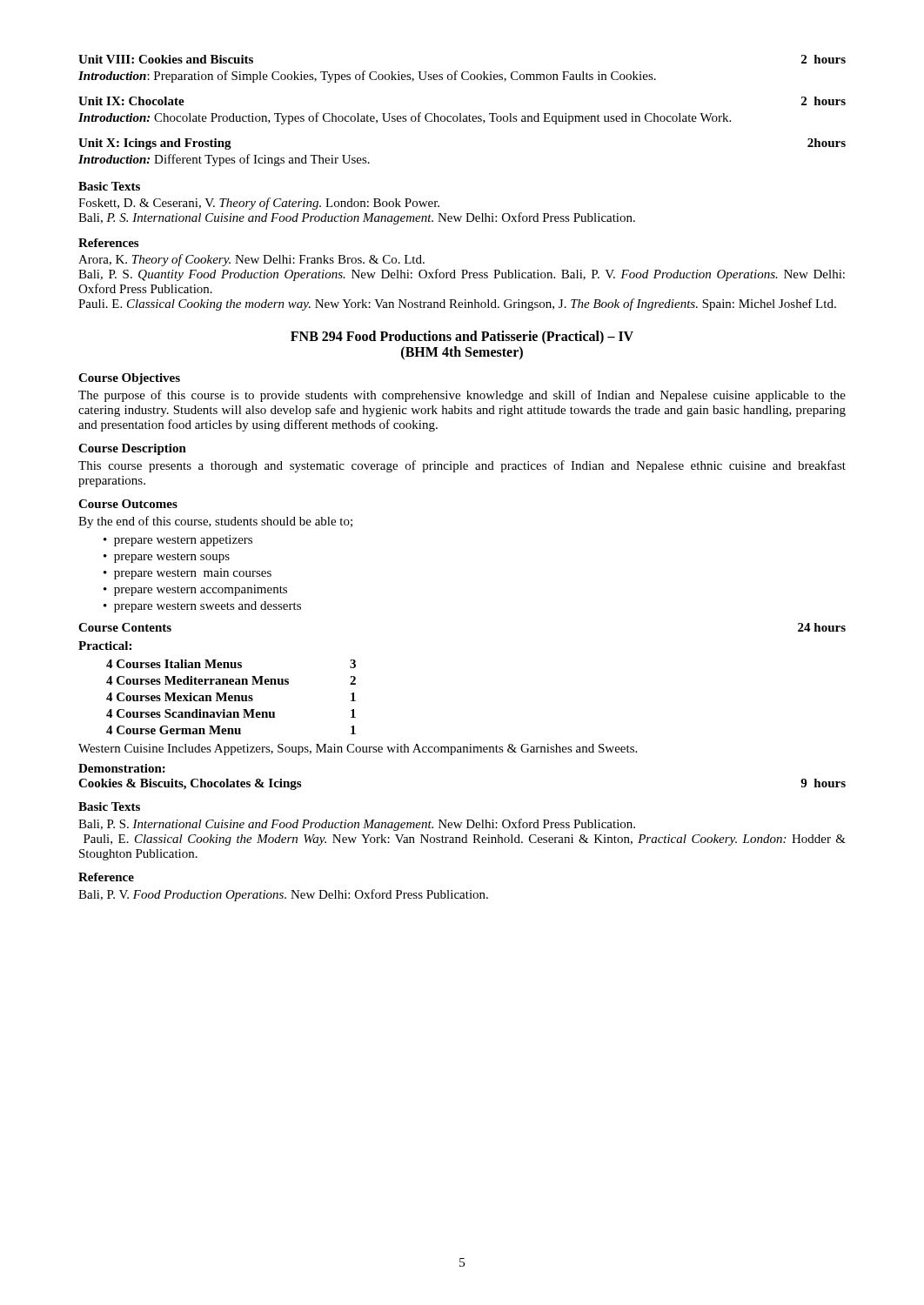Viewport: 924px width, 1305px height.
Task: Click where it says "• prepare western sweets and desserts"
Action: pos(202,606)
